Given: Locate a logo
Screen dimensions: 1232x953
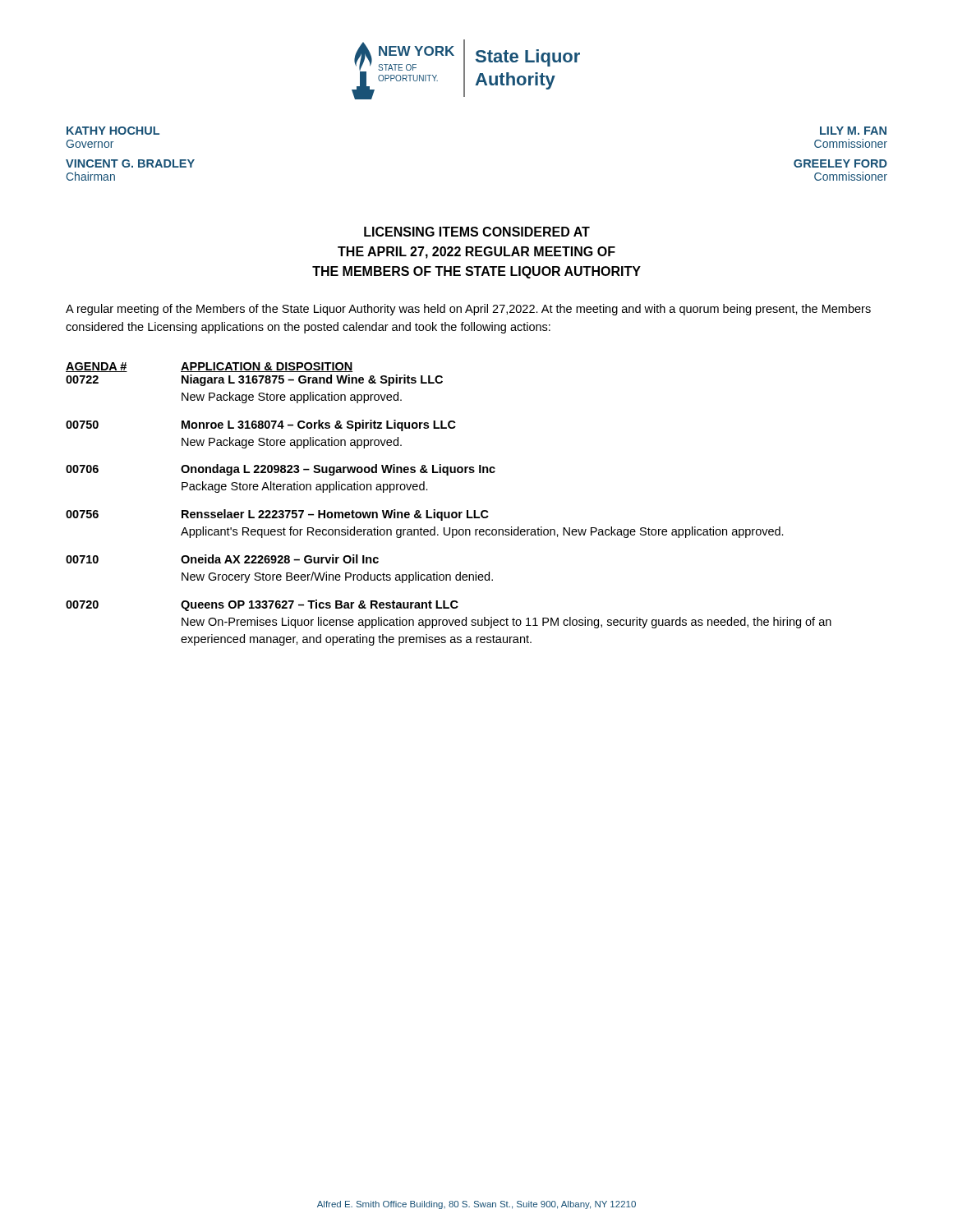Looking at the screenshot, I should 476,58.
